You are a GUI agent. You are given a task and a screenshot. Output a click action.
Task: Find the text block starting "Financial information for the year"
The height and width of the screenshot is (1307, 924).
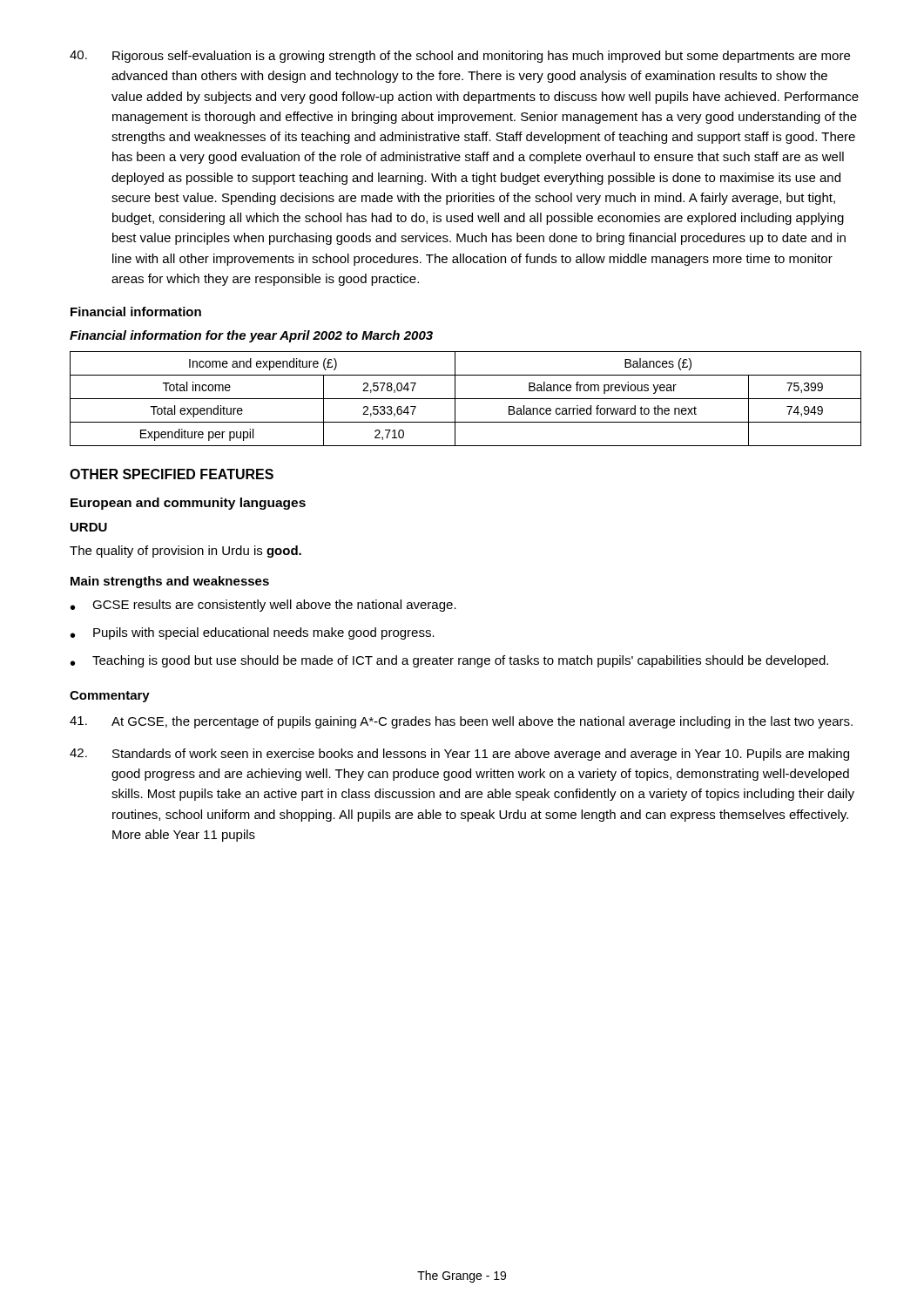click(251, 335)
